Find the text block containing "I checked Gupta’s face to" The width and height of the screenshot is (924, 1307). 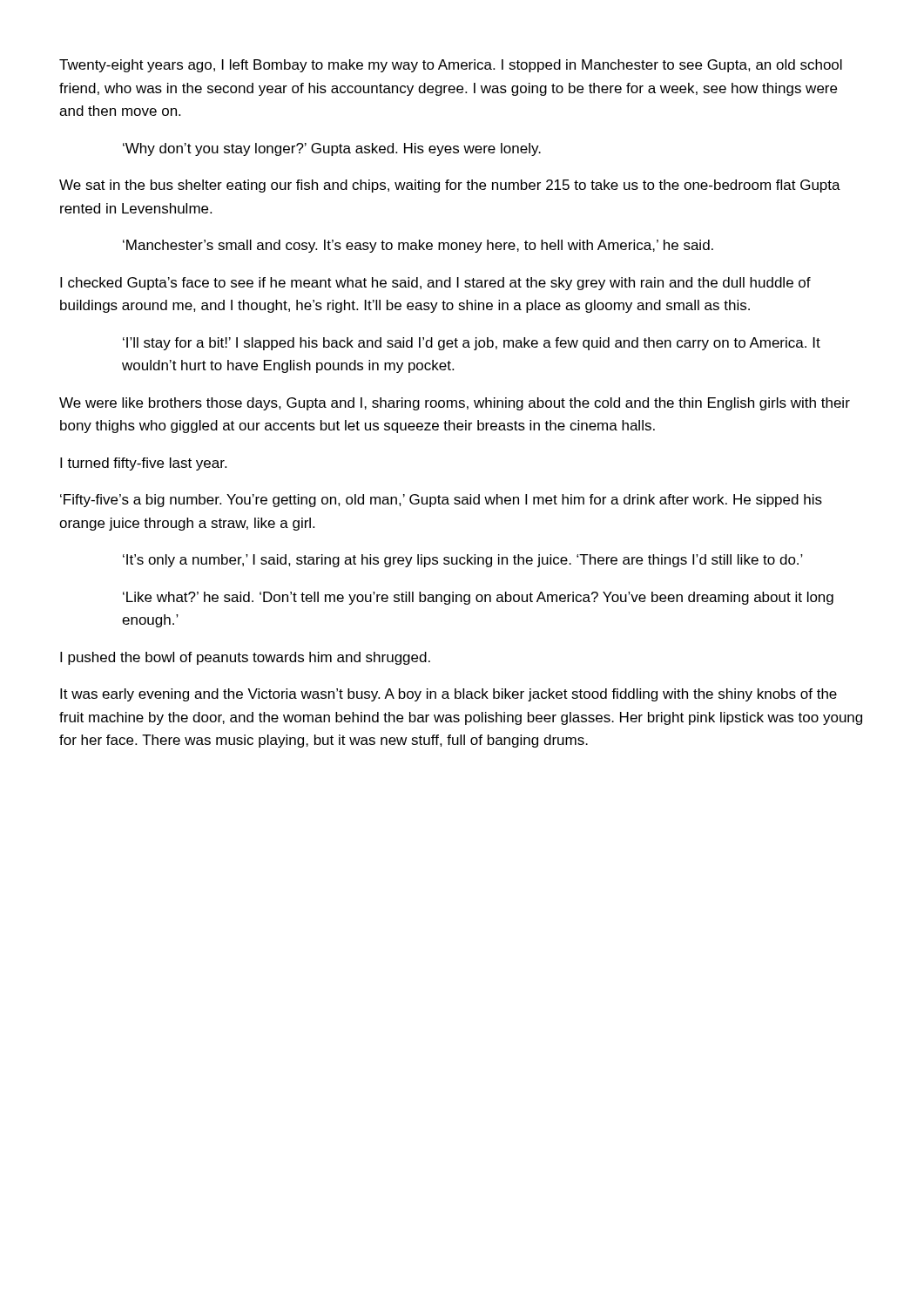click(x=435, y=294)
